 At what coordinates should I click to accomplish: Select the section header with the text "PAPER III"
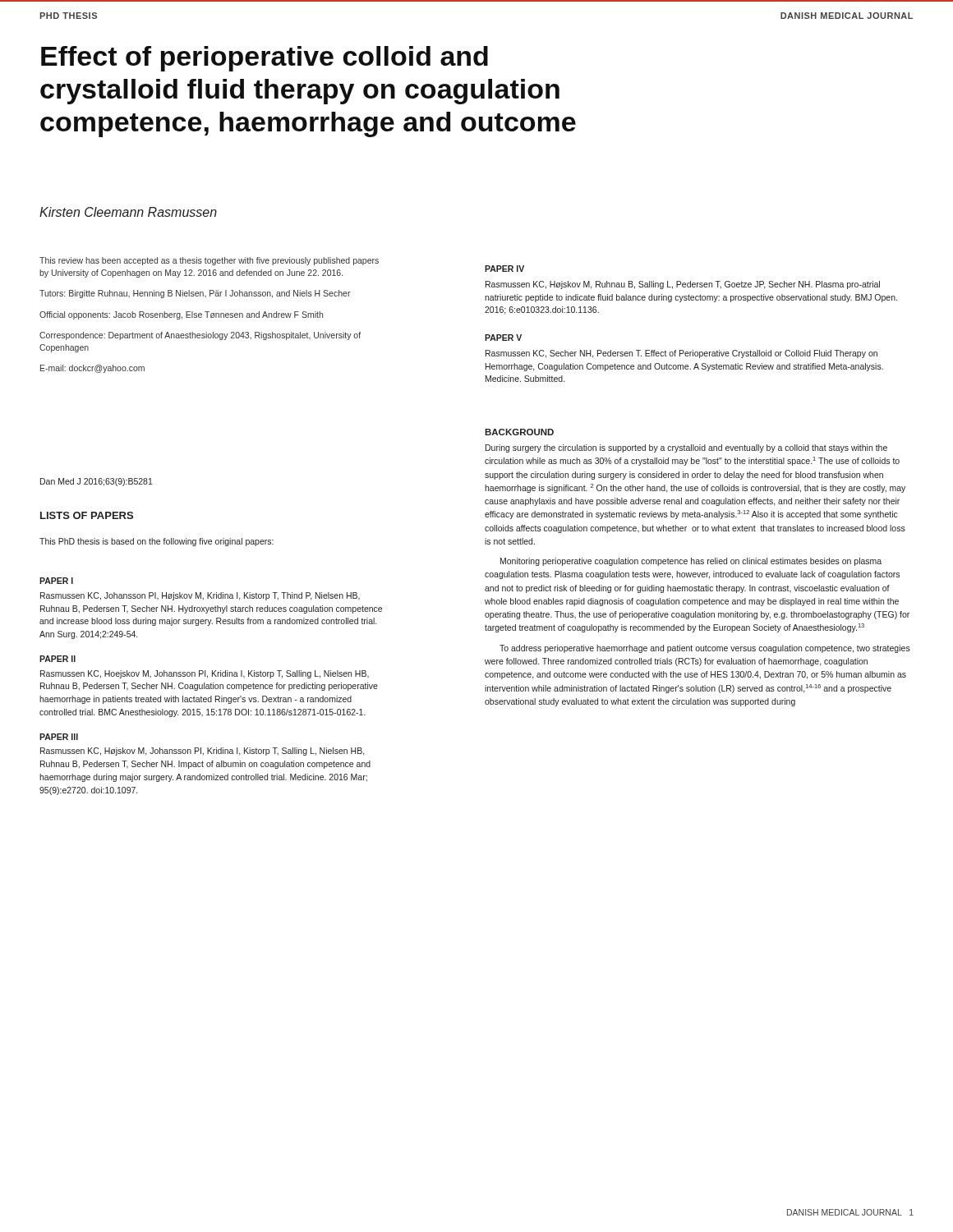[x=59, y=736]
